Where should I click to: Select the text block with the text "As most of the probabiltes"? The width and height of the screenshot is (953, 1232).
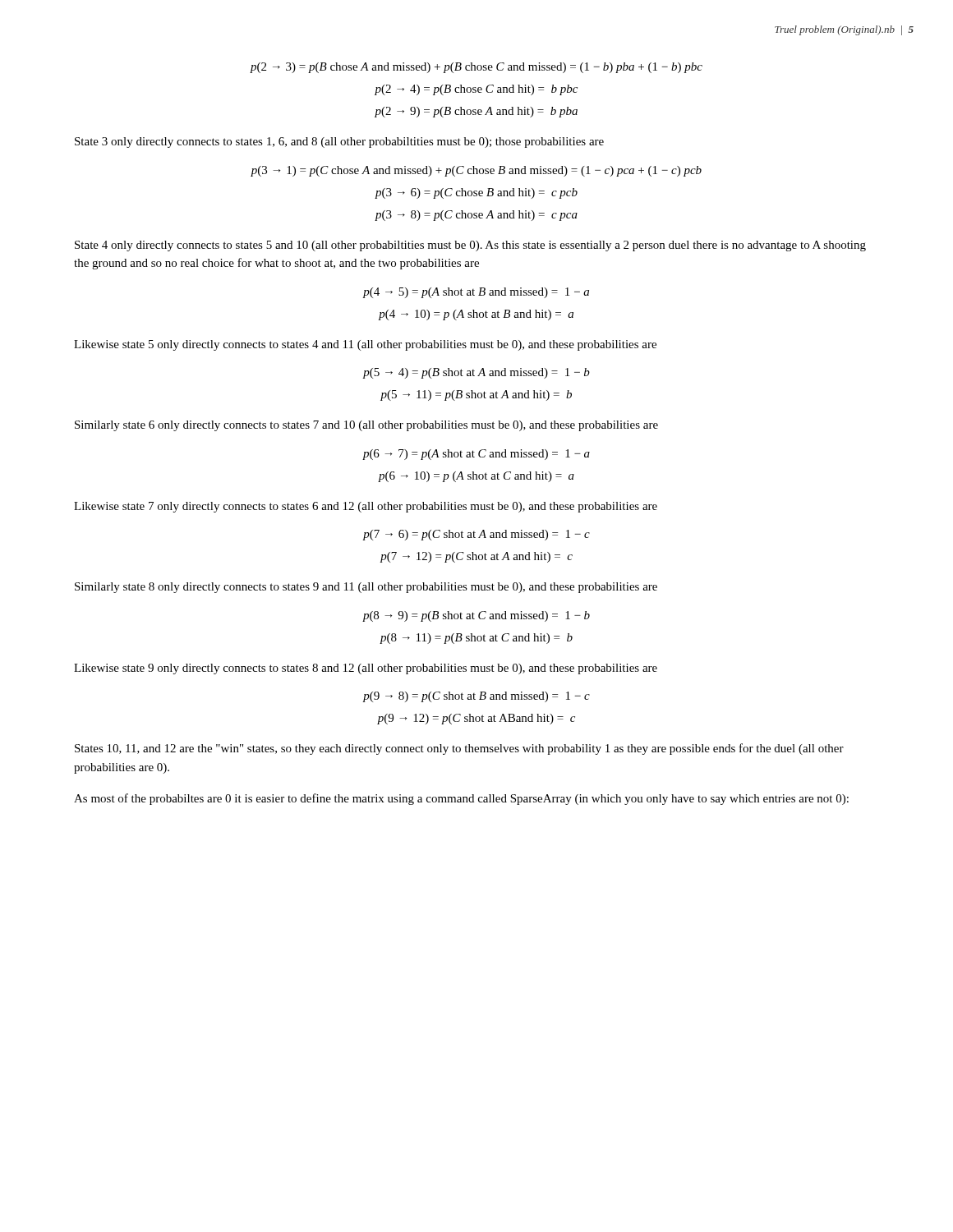(476, 799)
